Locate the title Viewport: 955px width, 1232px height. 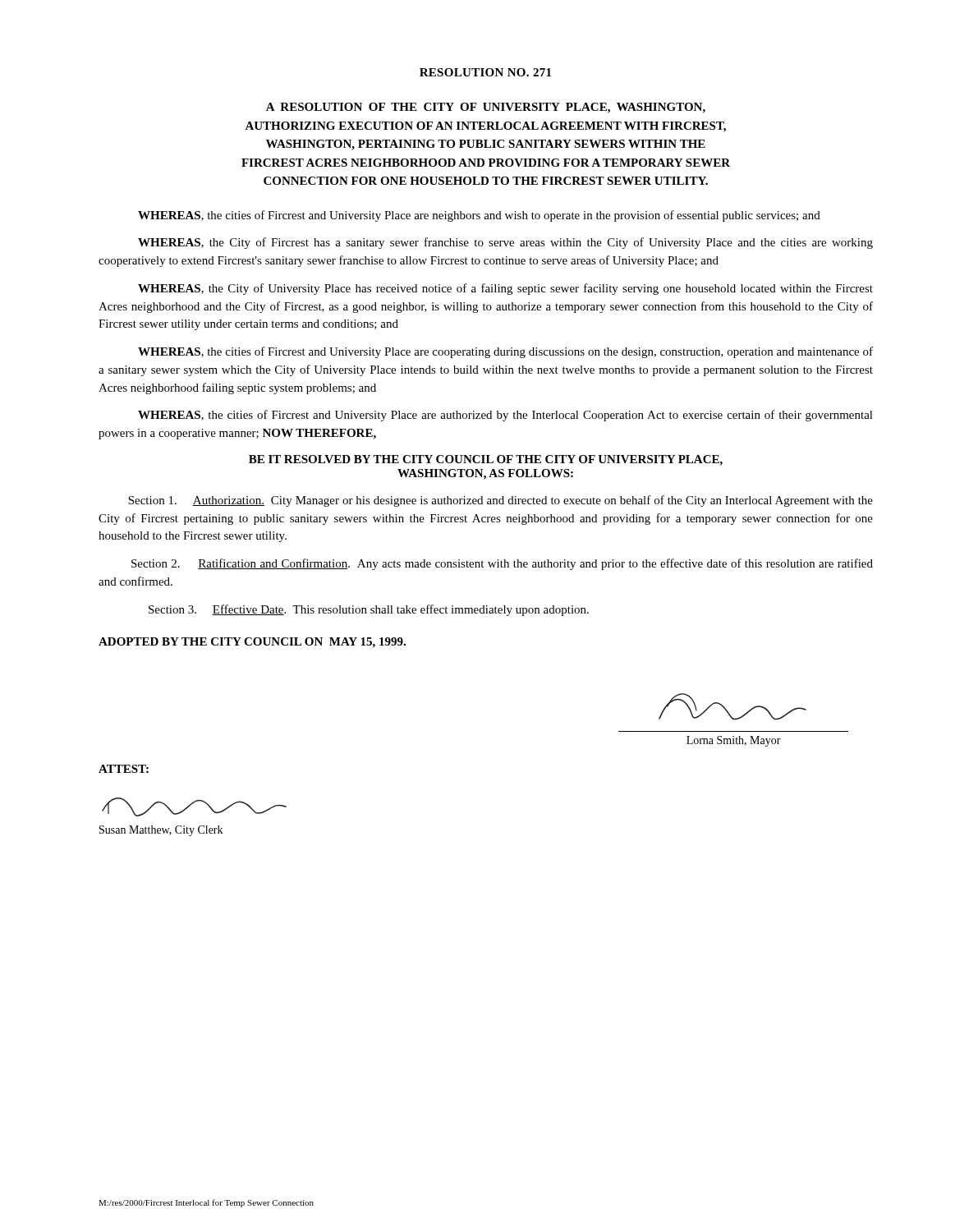tap(486, 144)
